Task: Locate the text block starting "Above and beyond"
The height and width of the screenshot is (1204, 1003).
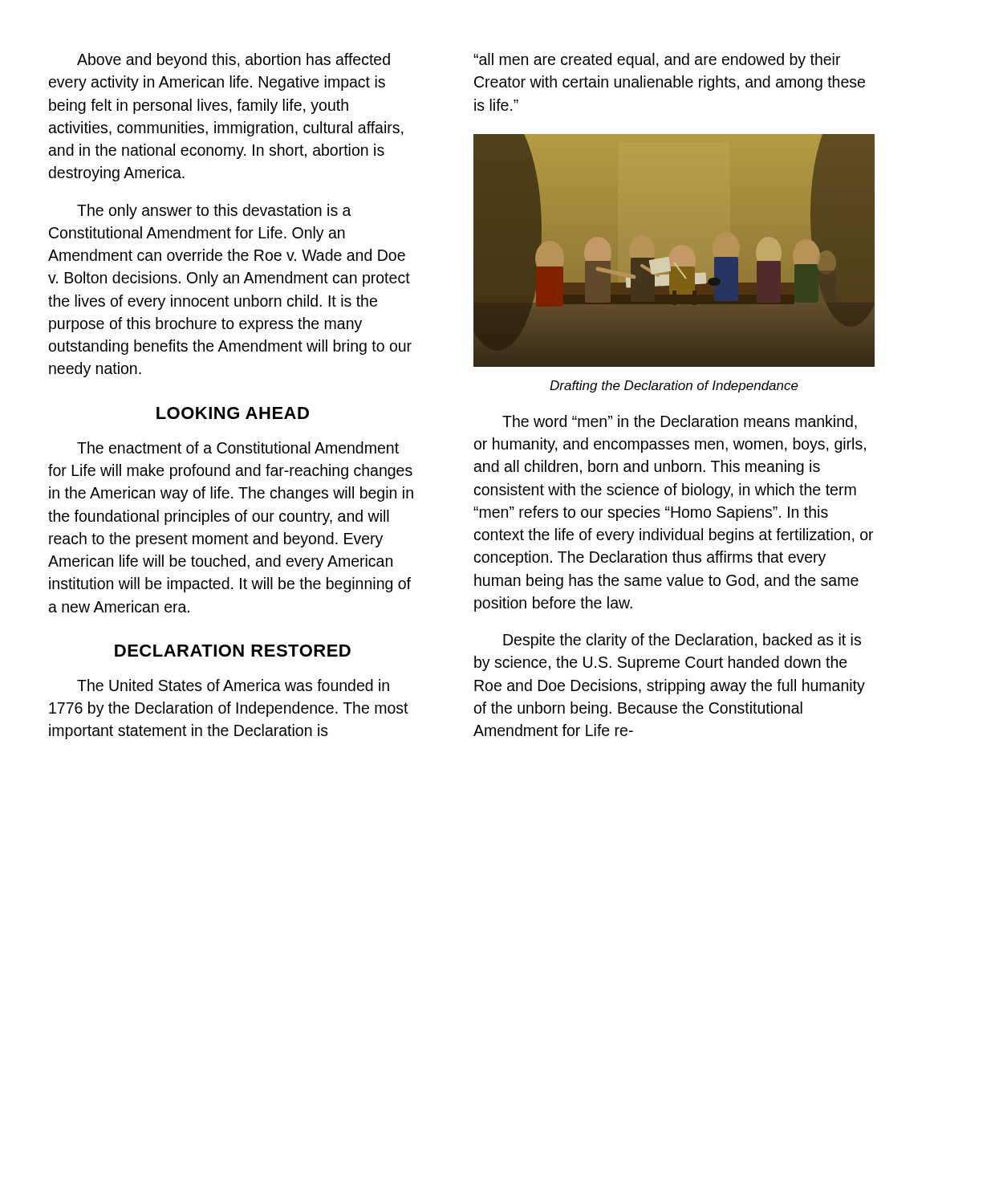Action: pos(226,116)
